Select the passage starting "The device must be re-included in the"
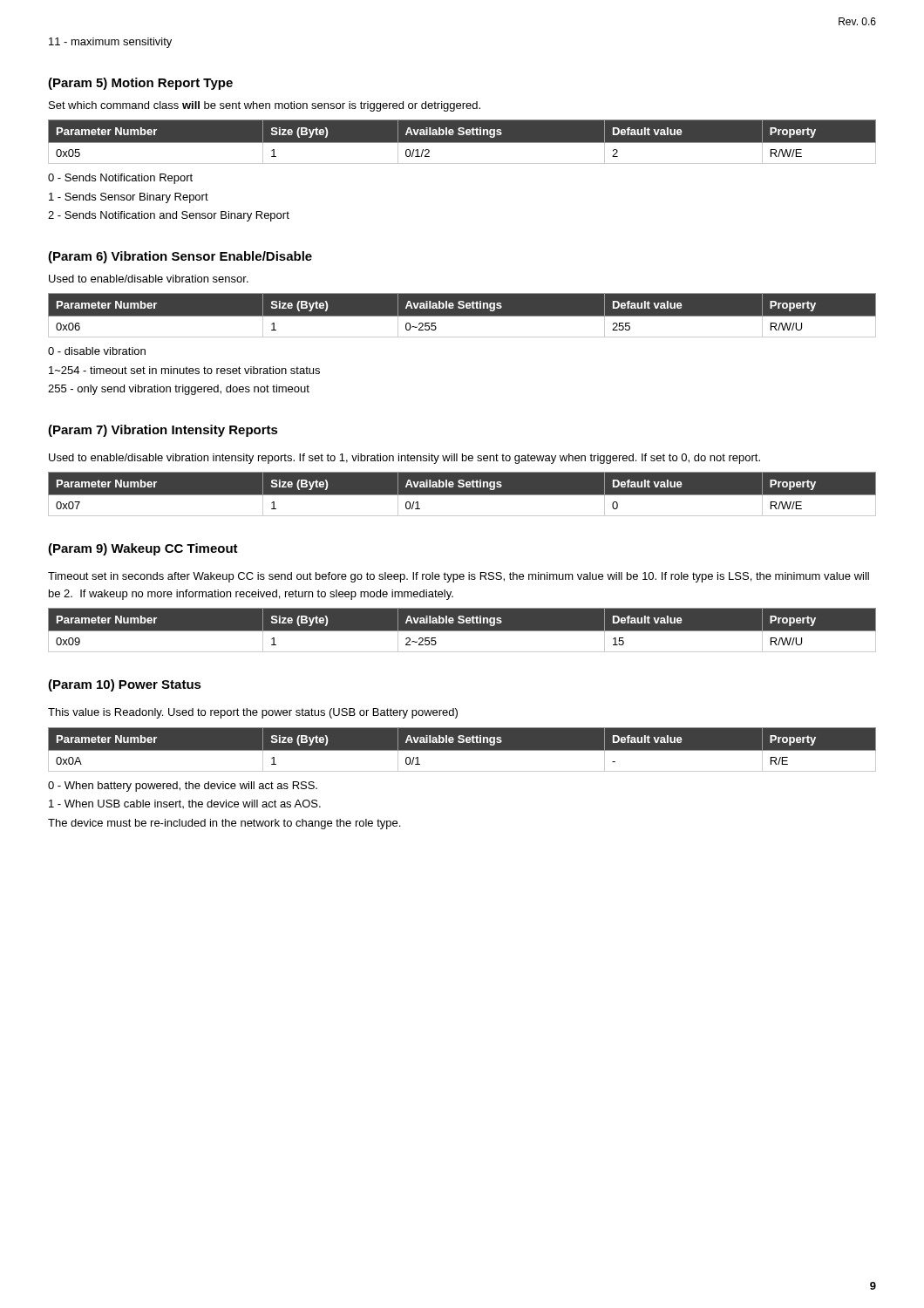Viewport: 924px width, 1308px height. click(x=225, y=822)
